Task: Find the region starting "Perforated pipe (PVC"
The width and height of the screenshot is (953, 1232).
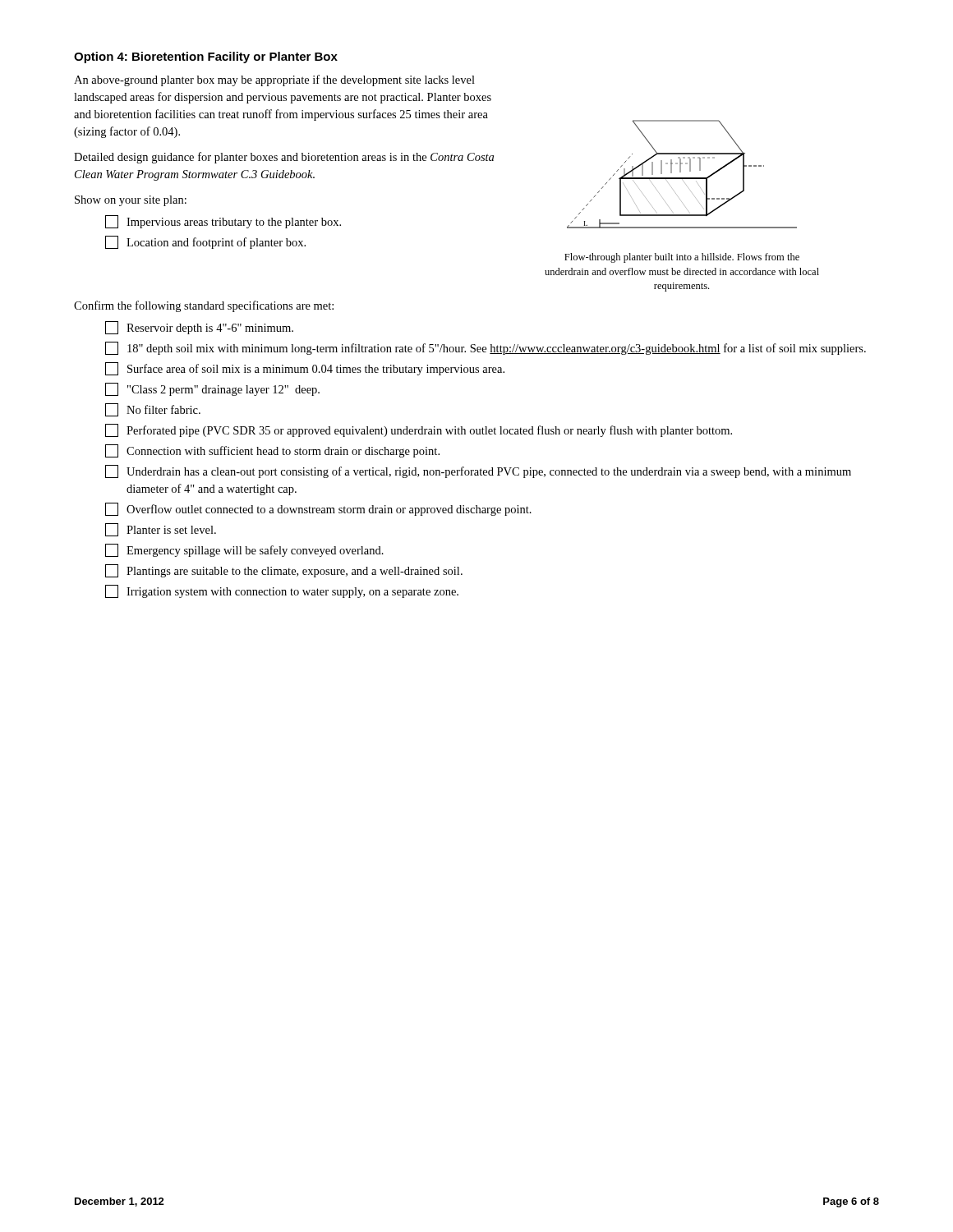Action: click(419, 430)
